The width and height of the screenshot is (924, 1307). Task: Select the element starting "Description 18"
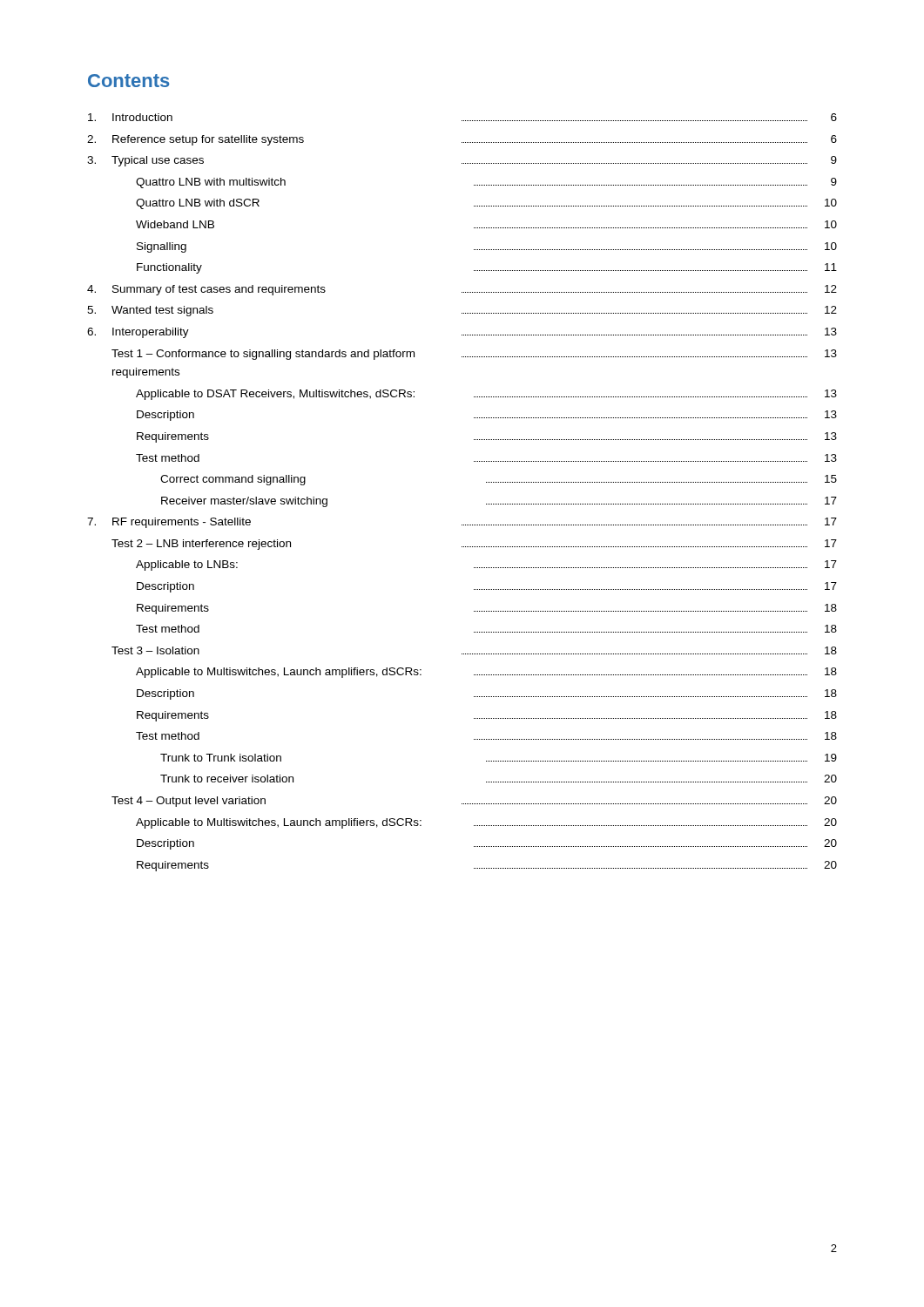pyautogui.click(x=486, y=693)
